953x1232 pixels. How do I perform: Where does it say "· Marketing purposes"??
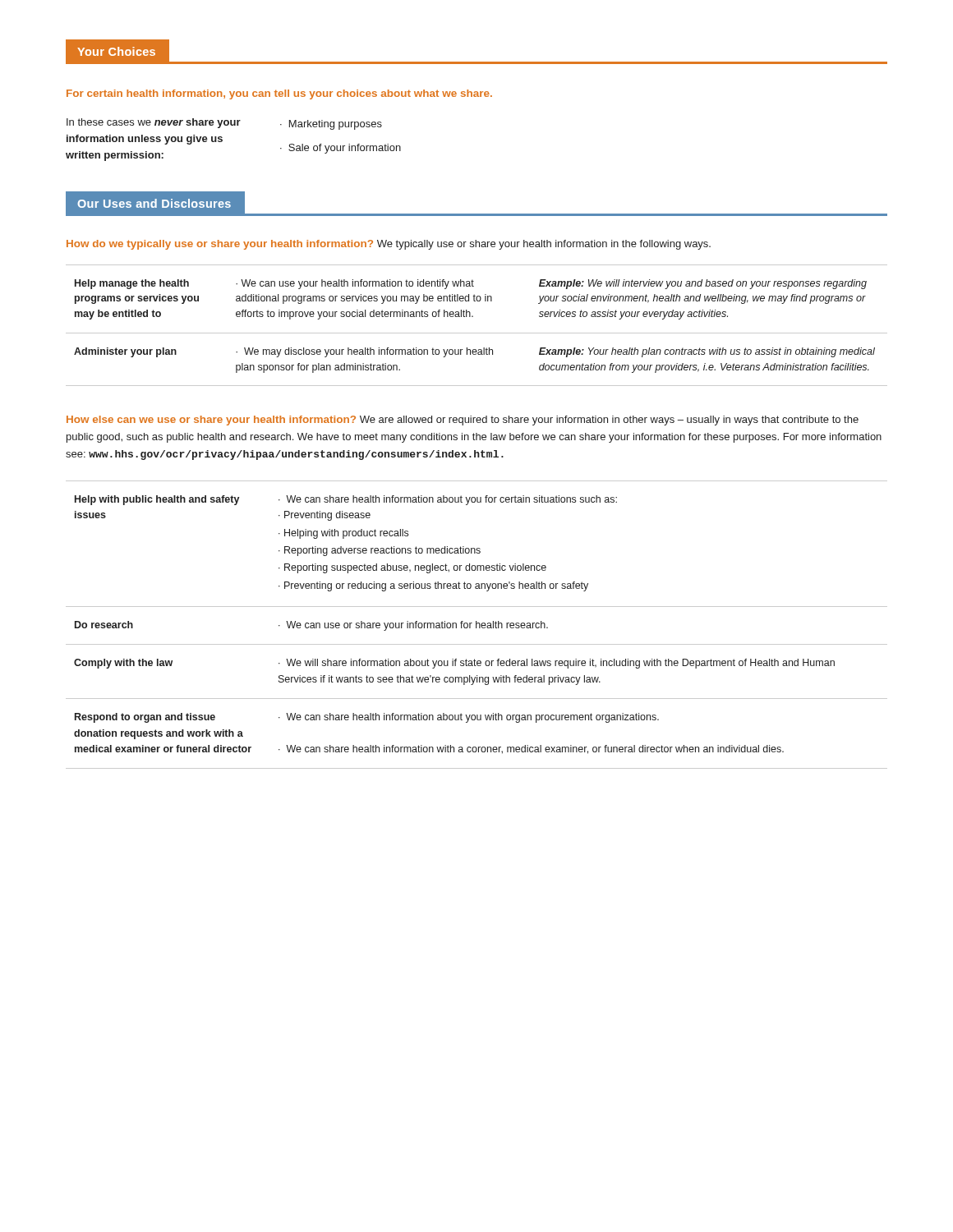point(331,124)
